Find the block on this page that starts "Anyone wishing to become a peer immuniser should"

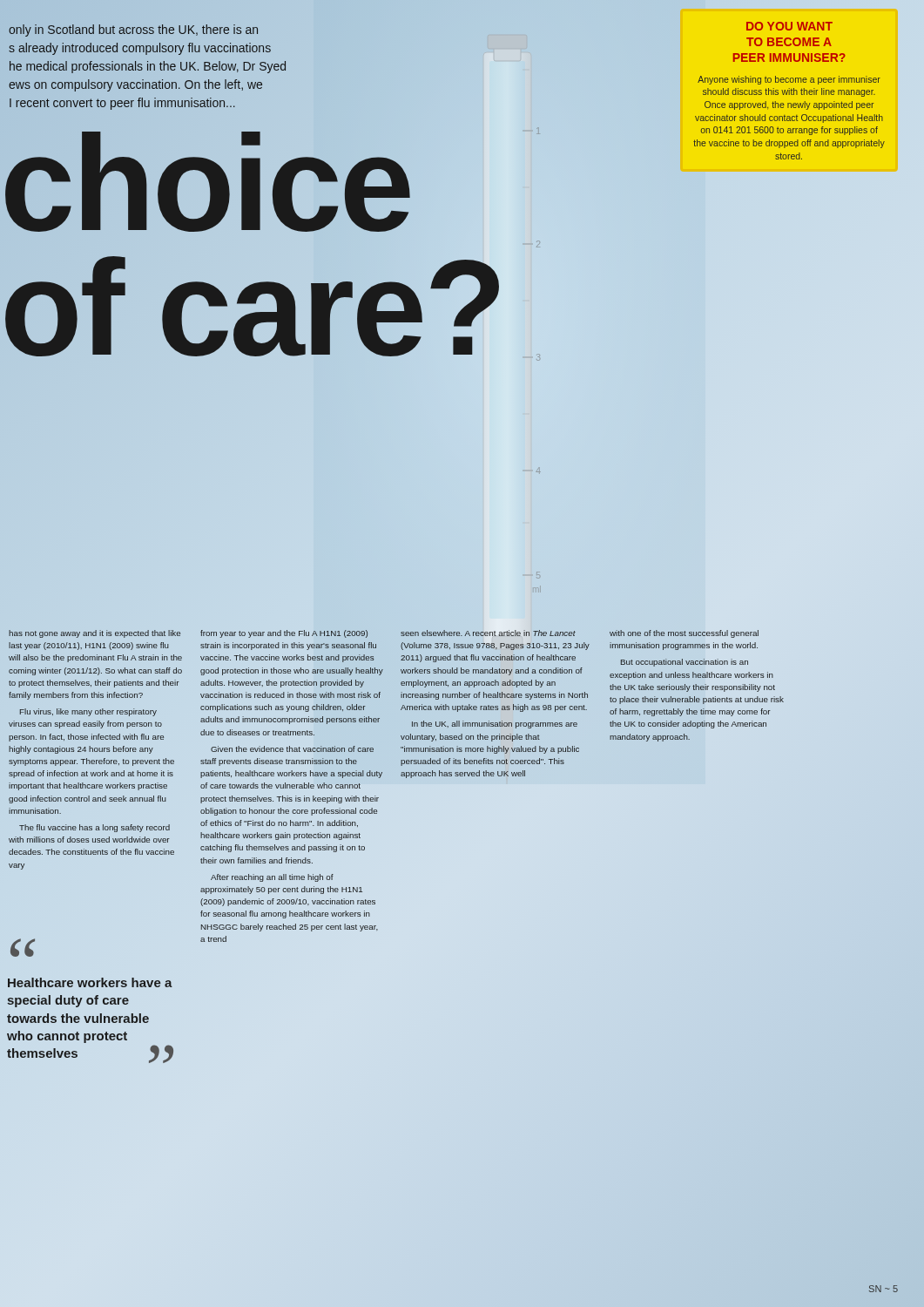(789, 117)
